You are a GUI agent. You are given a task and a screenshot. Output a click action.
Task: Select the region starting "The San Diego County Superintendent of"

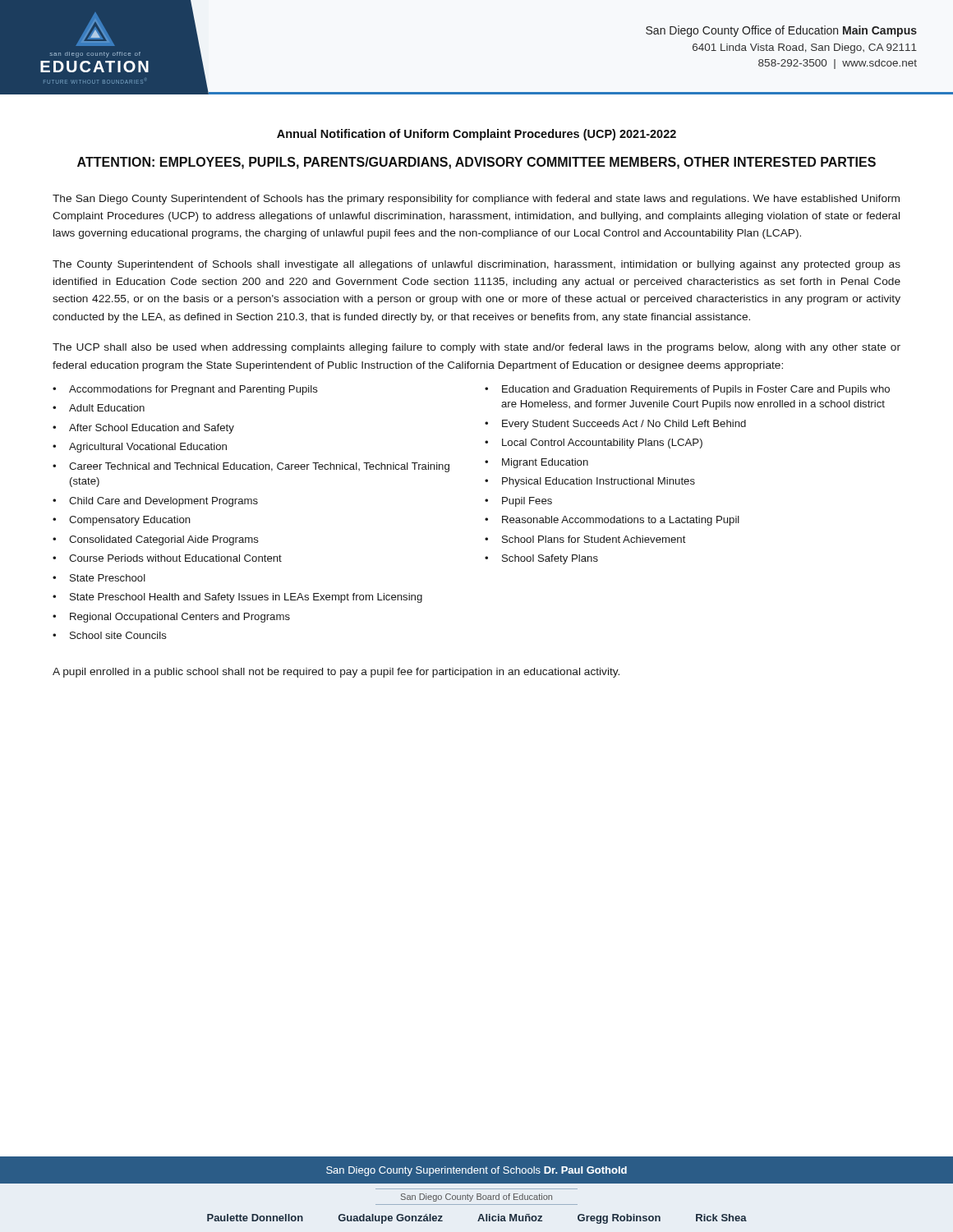(x=476, y=216)
